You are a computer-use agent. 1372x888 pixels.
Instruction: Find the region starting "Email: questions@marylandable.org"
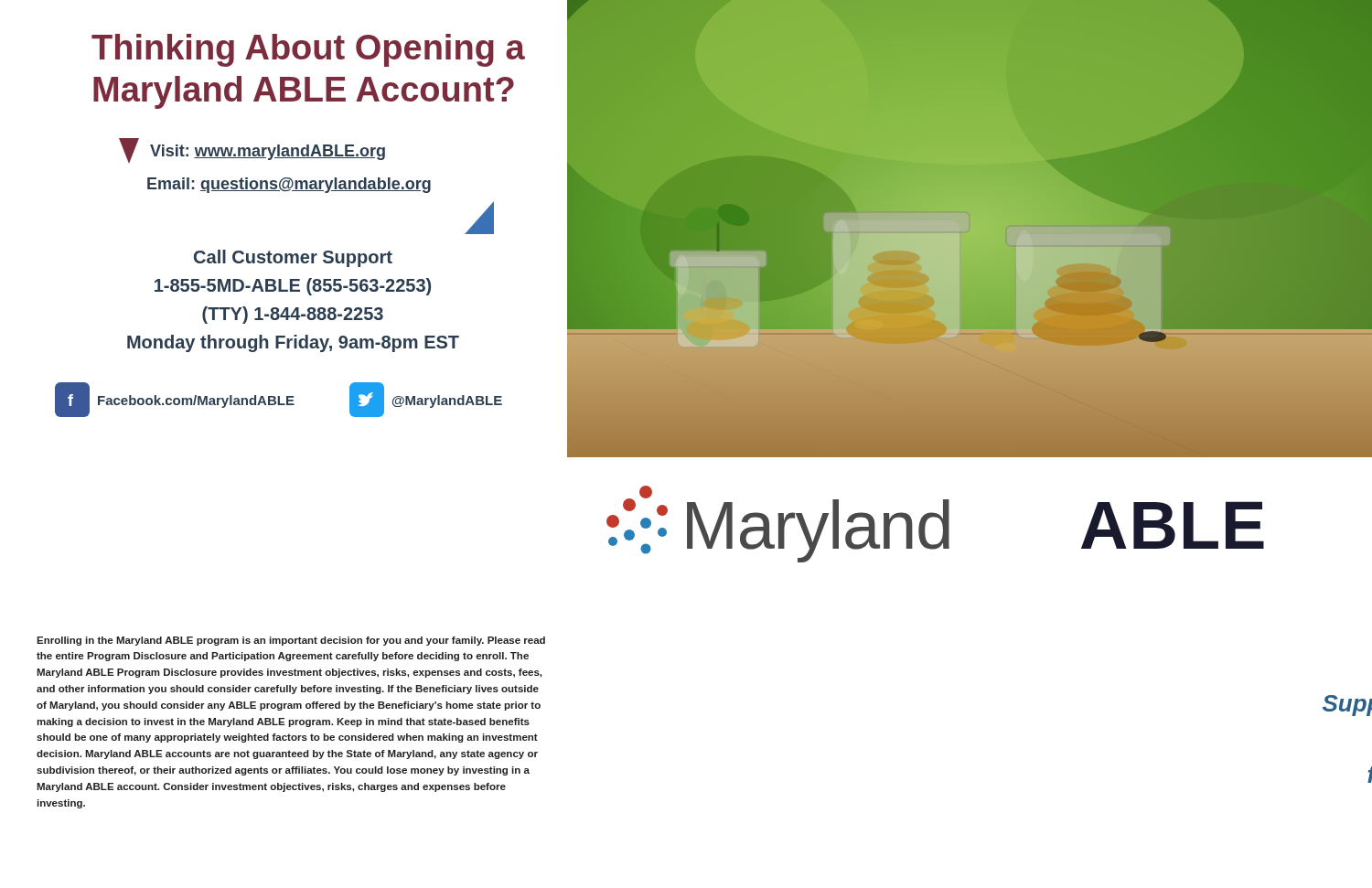click(289, 184)
